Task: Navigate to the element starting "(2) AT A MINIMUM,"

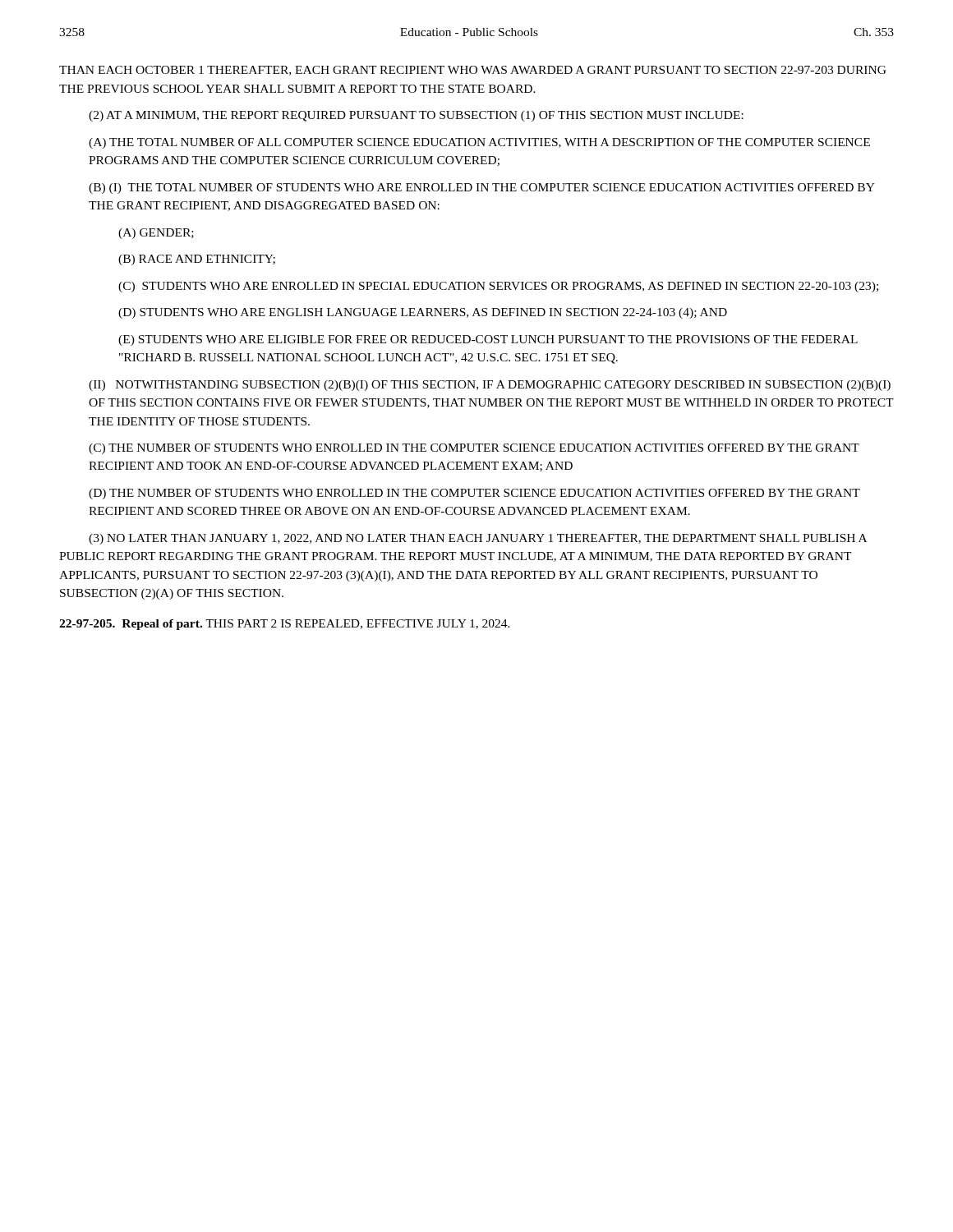Action: coord(416,115)
